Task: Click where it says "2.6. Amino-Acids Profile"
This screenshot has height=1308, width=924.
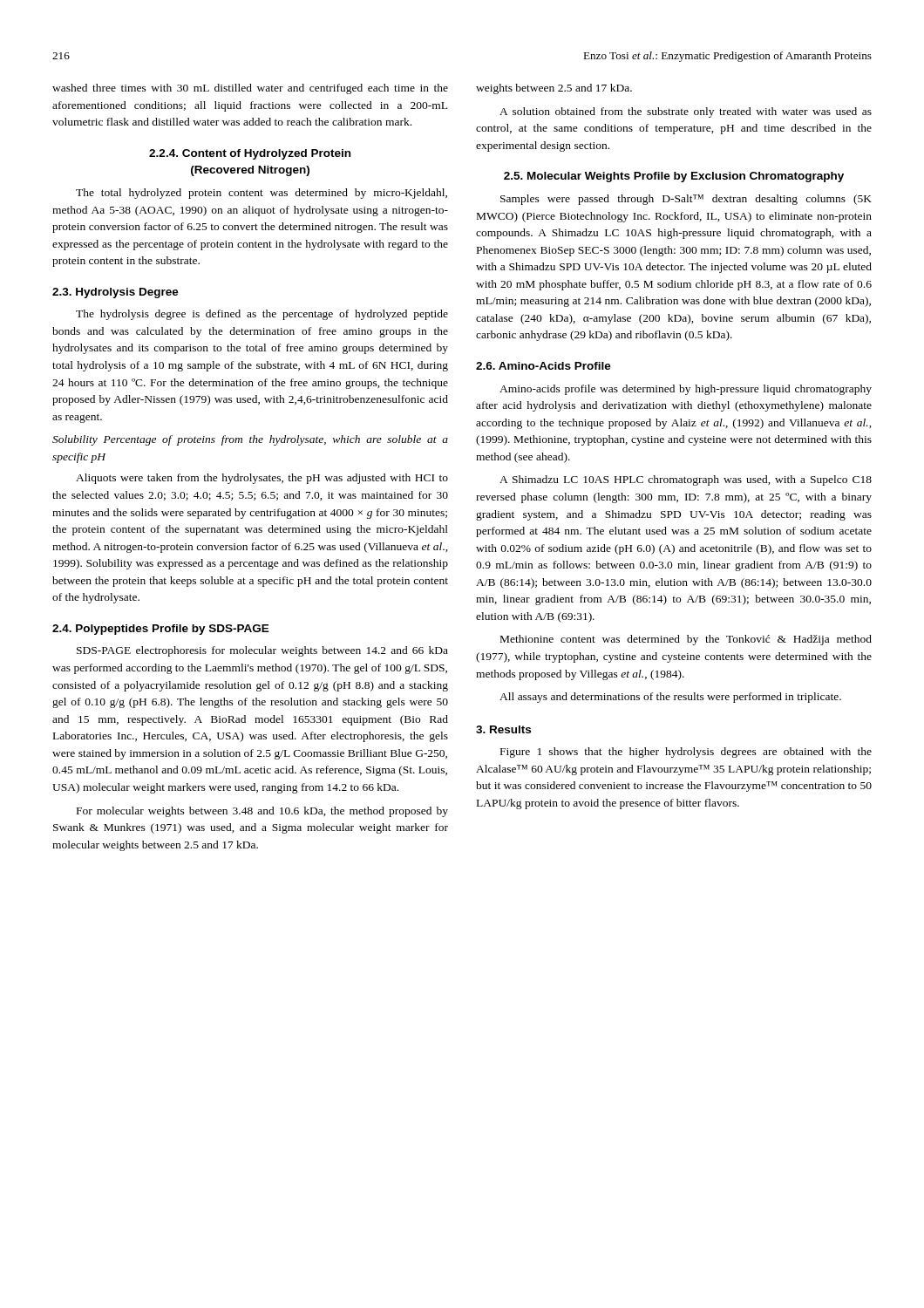Action: click(x=543, y=366)
